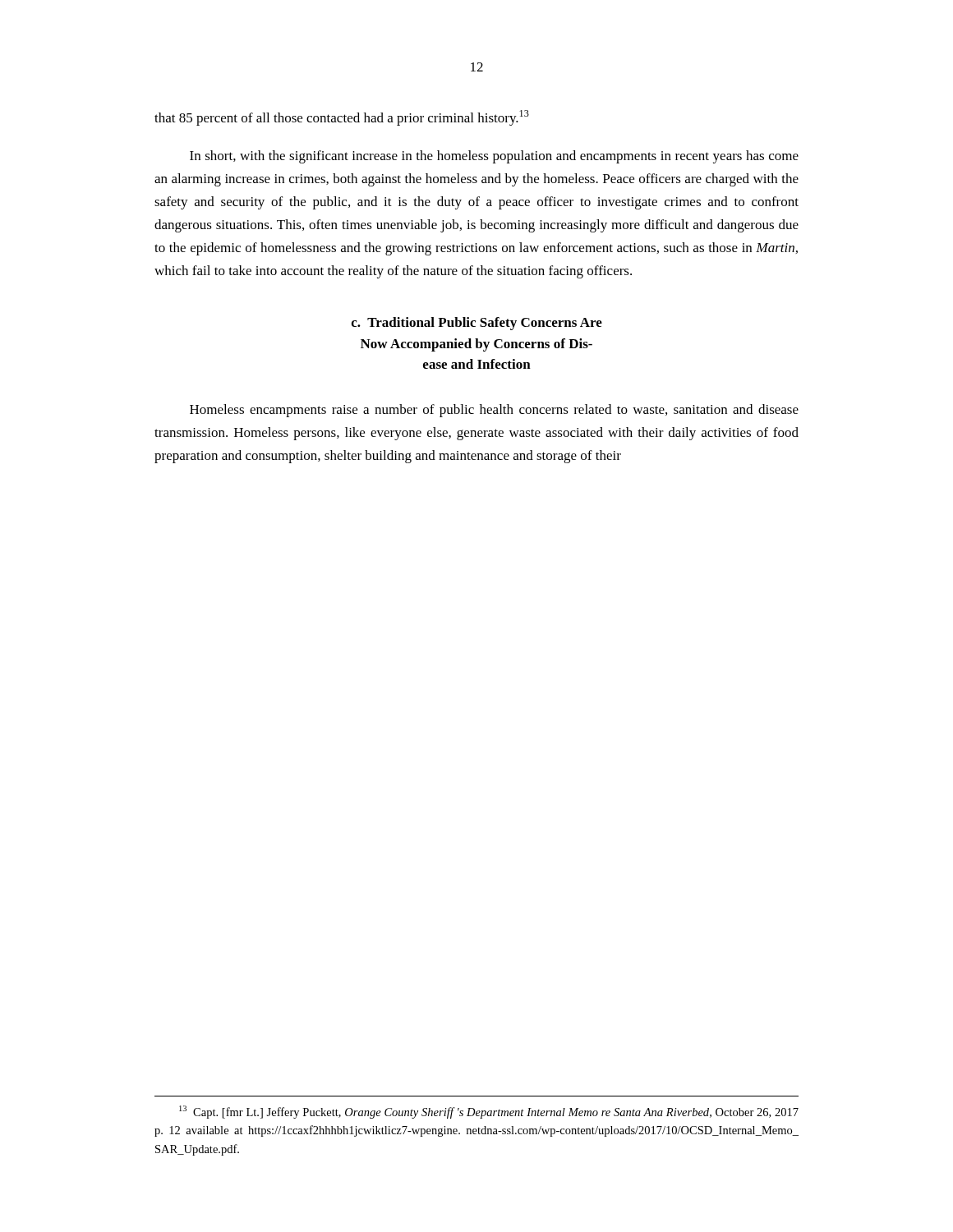Find the text starting "c. Traditional Public"
953x1232 pixels.
pos(476,344)
